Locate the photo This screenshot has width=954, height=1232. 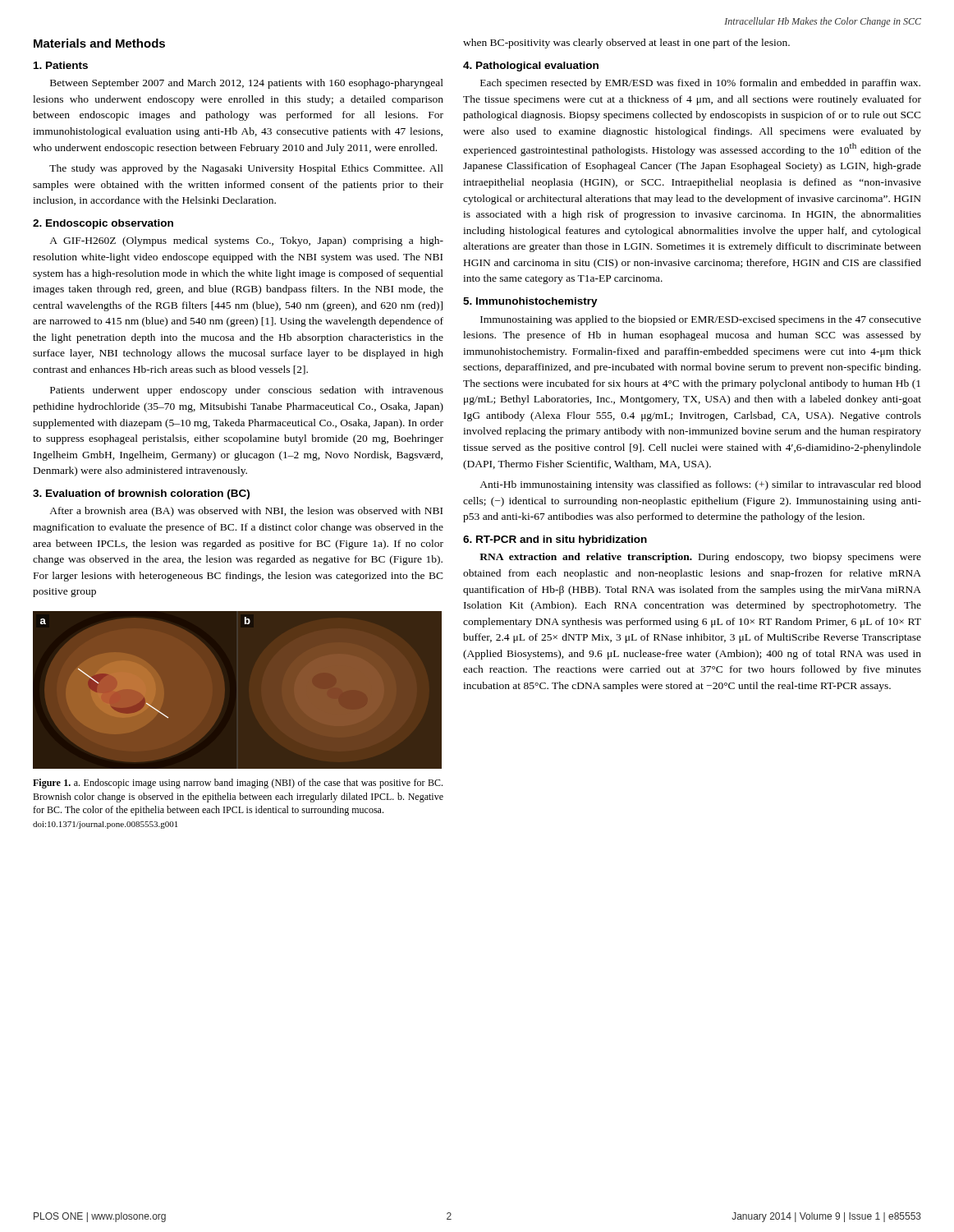[238, 692]
